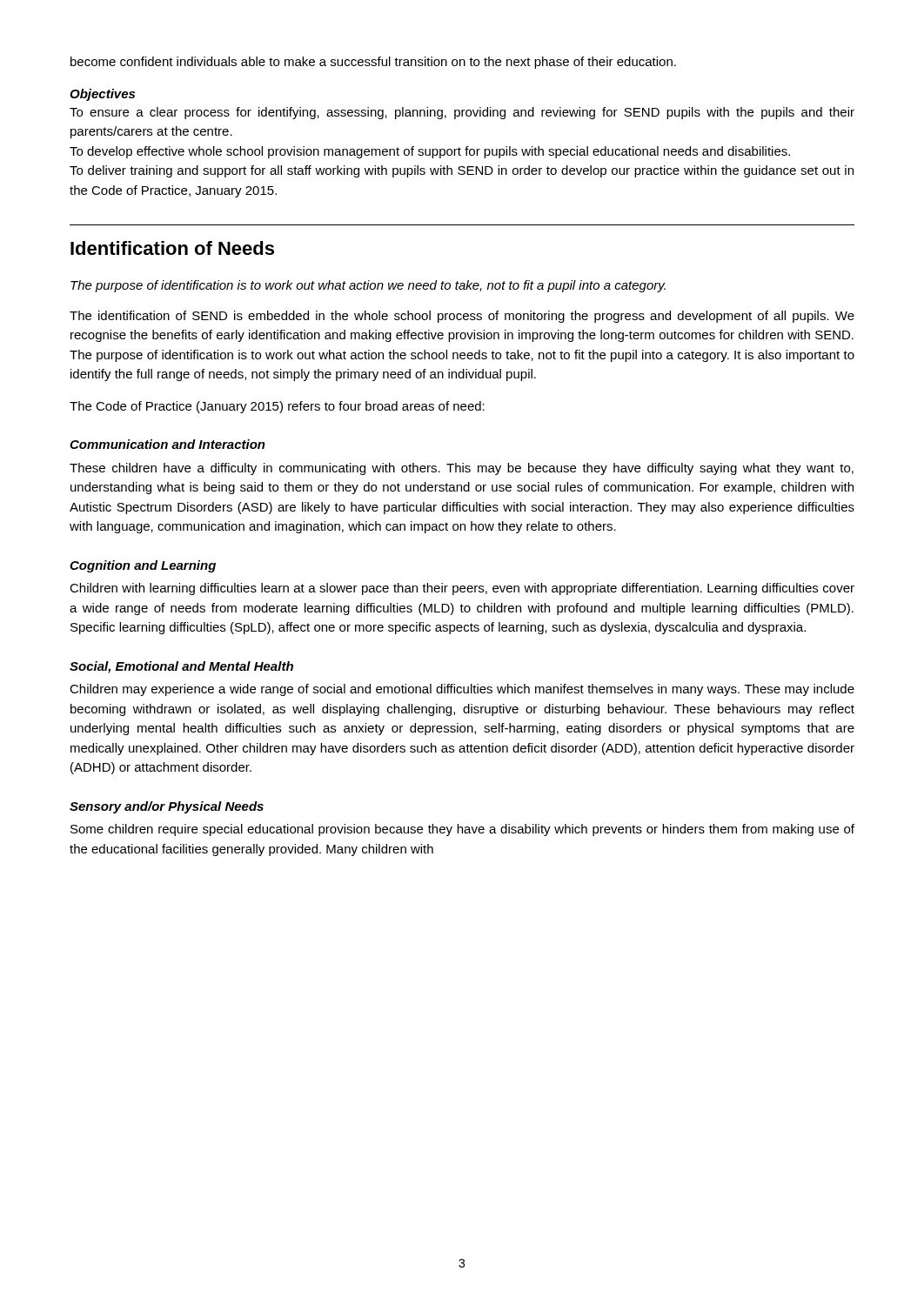The height and width of the screenshot is (1305, 924).
Task: Point to the block beginning "The purpose of identification"
Action: [x=368, y=285]
